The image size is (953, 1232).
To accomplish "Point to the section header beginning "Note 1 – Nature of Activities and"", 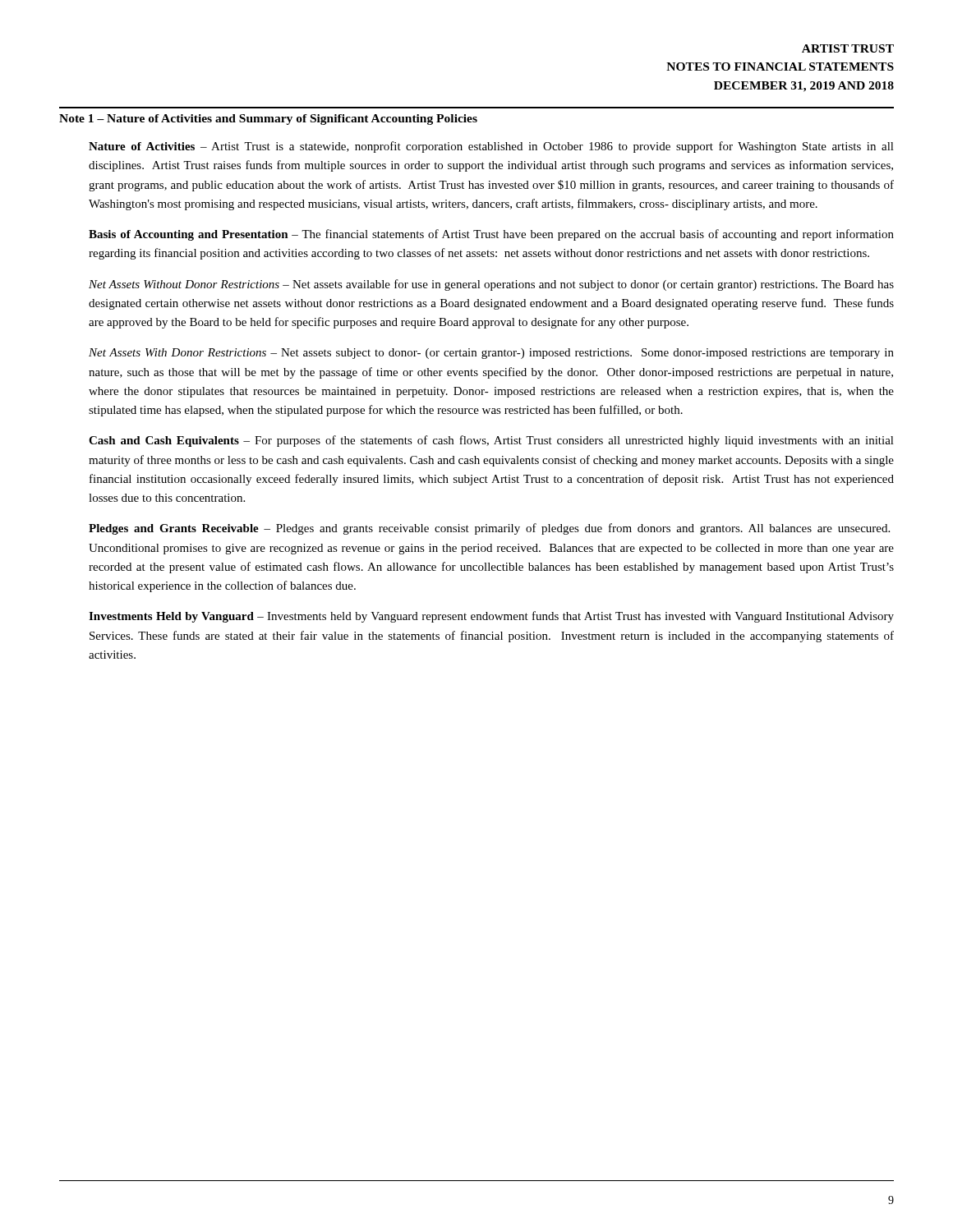I will pos(268,118).
